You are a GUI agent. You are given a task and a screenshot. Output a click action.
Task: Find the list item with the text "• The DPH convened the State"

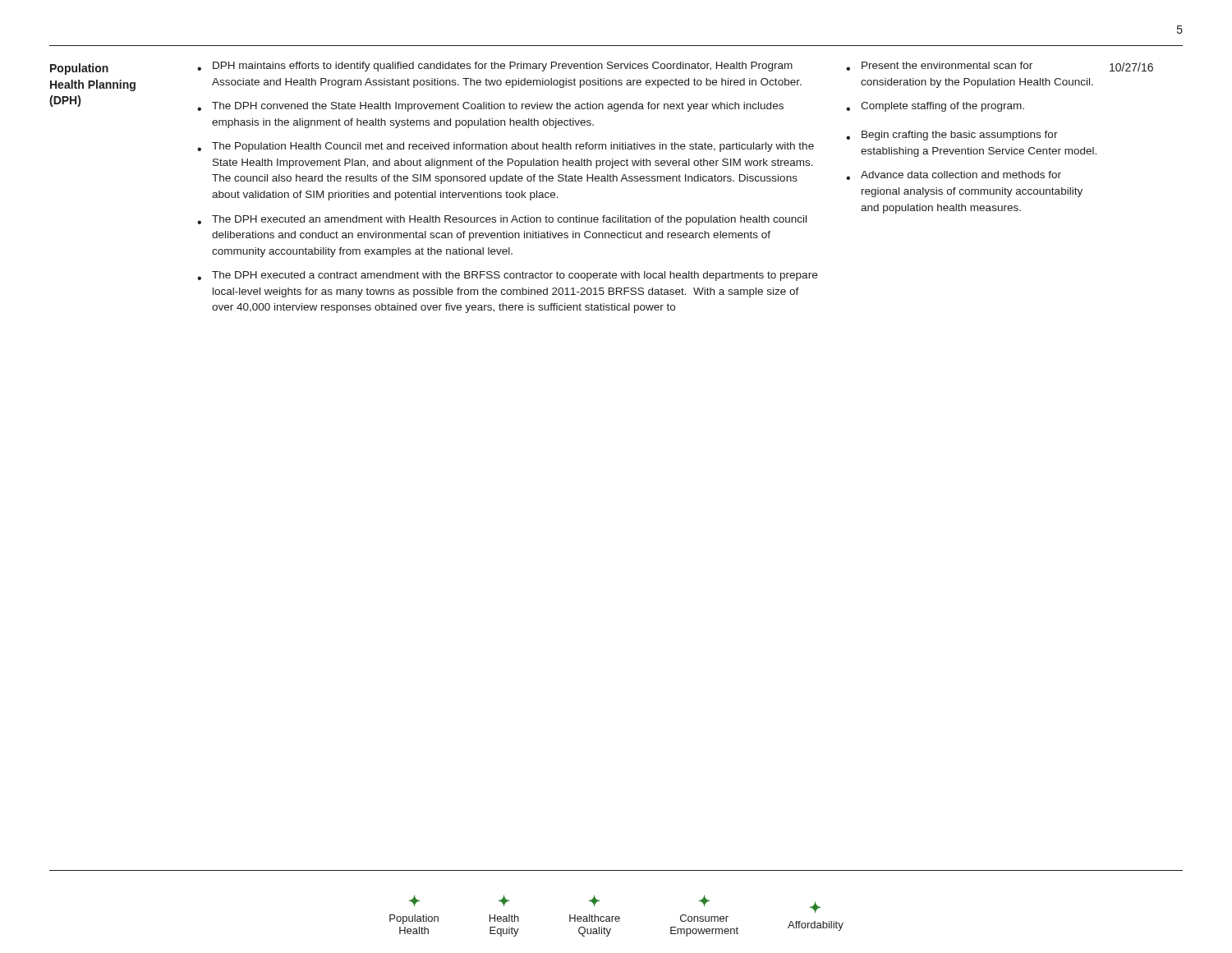(x=509, y=114)
